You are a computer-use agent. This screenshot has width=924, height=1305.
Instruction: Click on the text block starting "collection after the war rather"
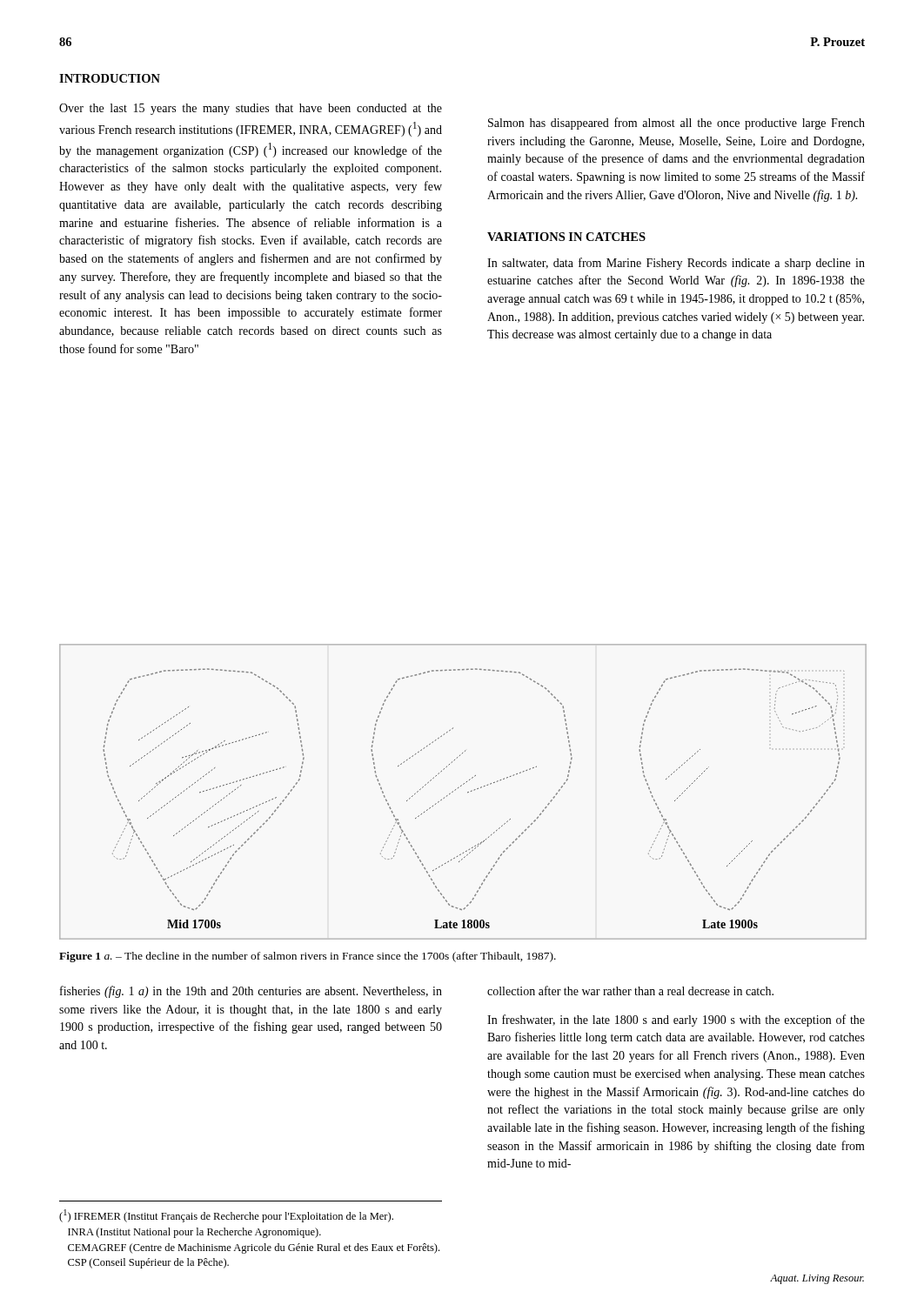click(631, 991)
